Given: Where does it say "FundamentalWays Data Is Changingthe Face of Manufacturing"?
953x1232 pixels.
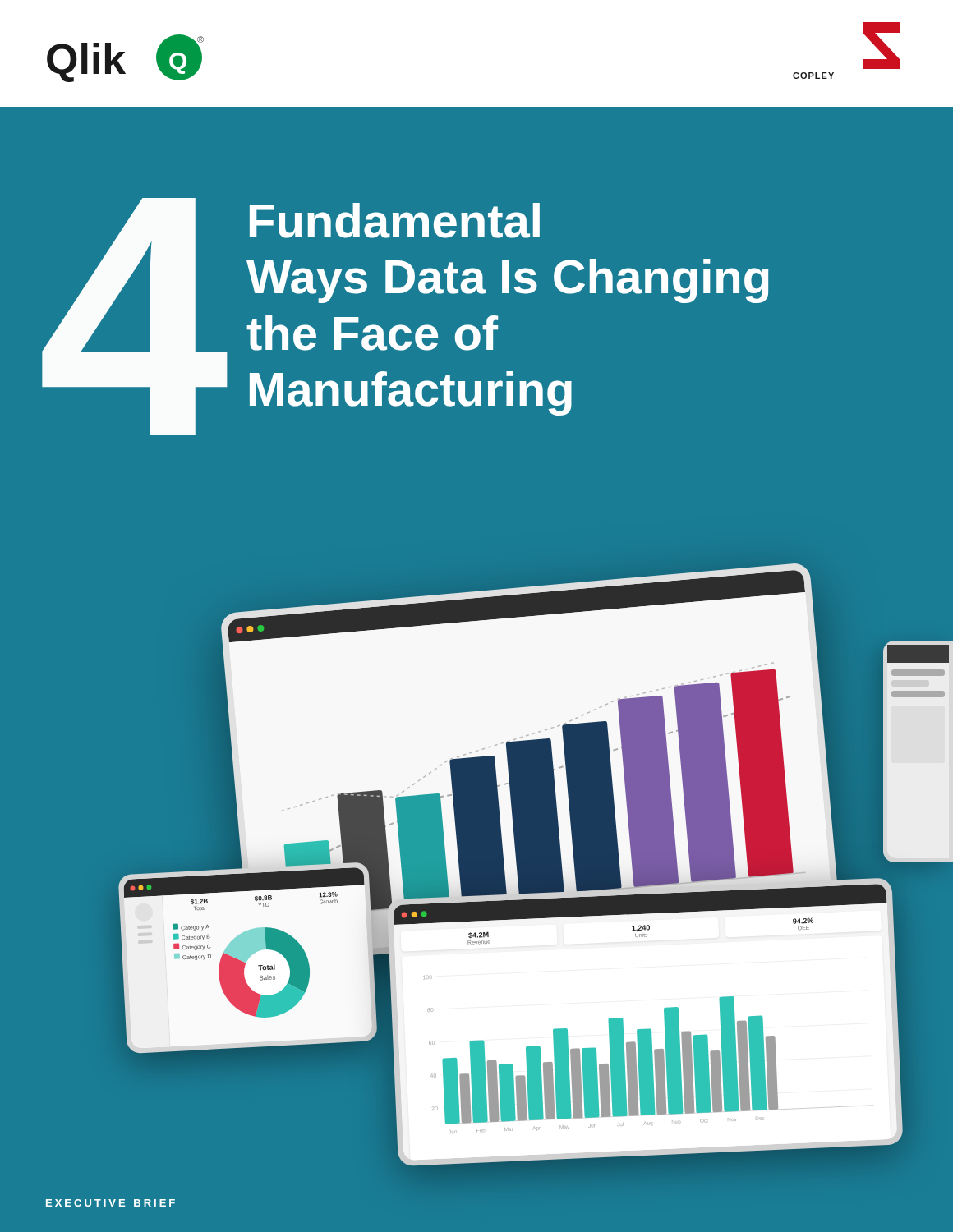Looking at the screenshot, I should click(534, 305).
